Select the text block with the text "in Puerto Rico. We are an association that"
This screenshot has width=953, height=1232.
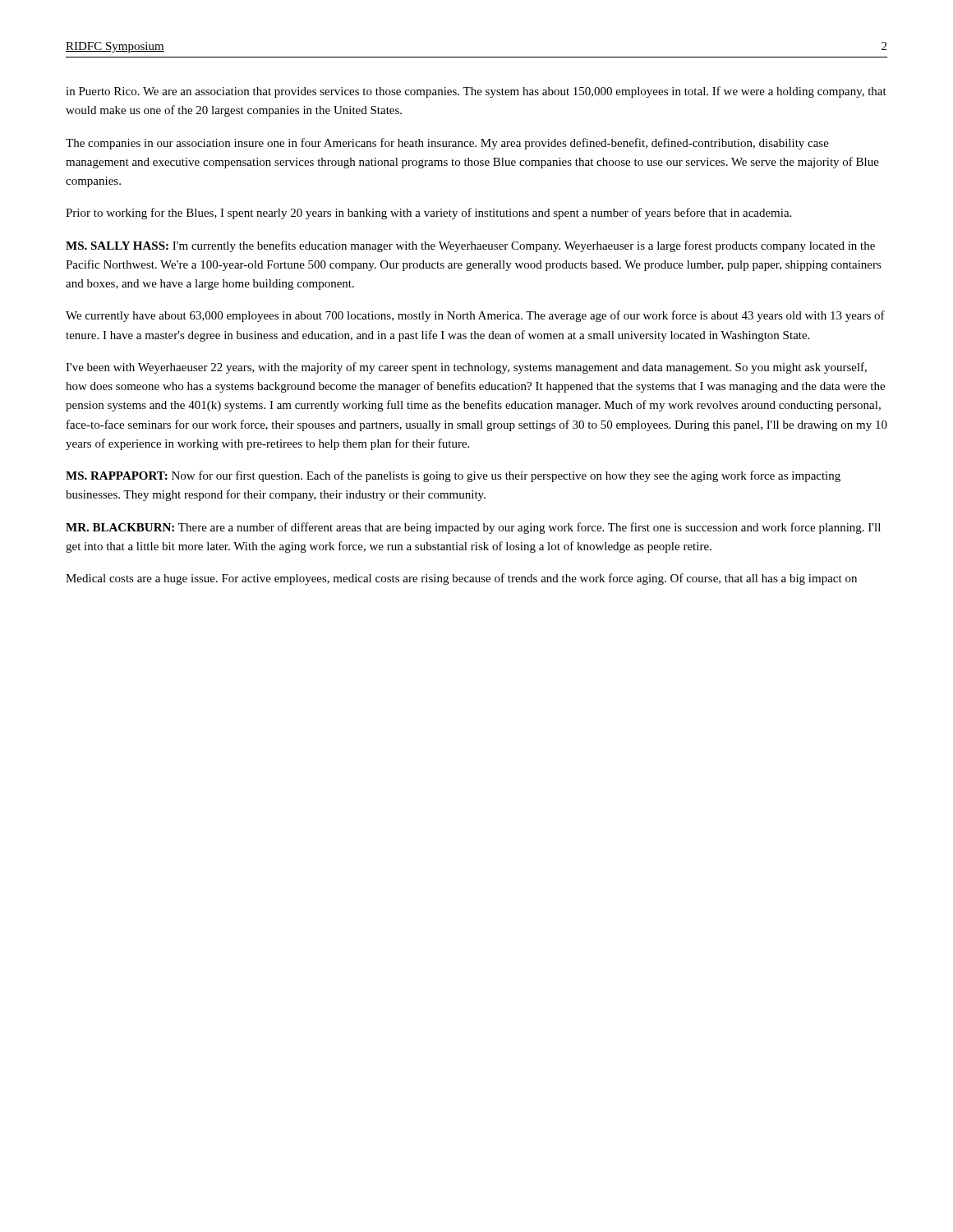tap(476, 101)
